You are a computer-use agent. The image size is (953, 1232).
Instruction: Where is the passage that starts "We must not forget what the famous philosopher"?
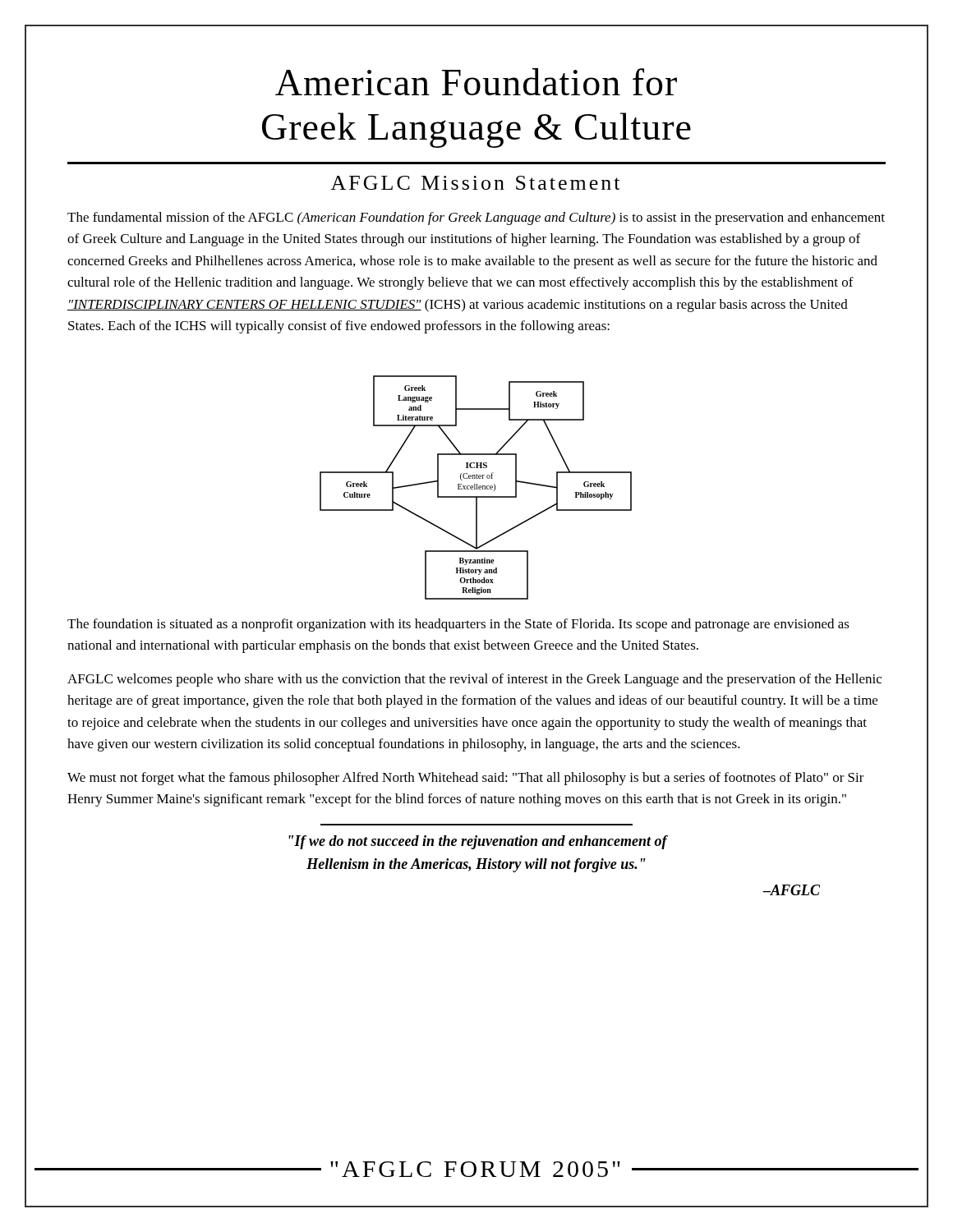pyautogui.click(x=466, y=788)
